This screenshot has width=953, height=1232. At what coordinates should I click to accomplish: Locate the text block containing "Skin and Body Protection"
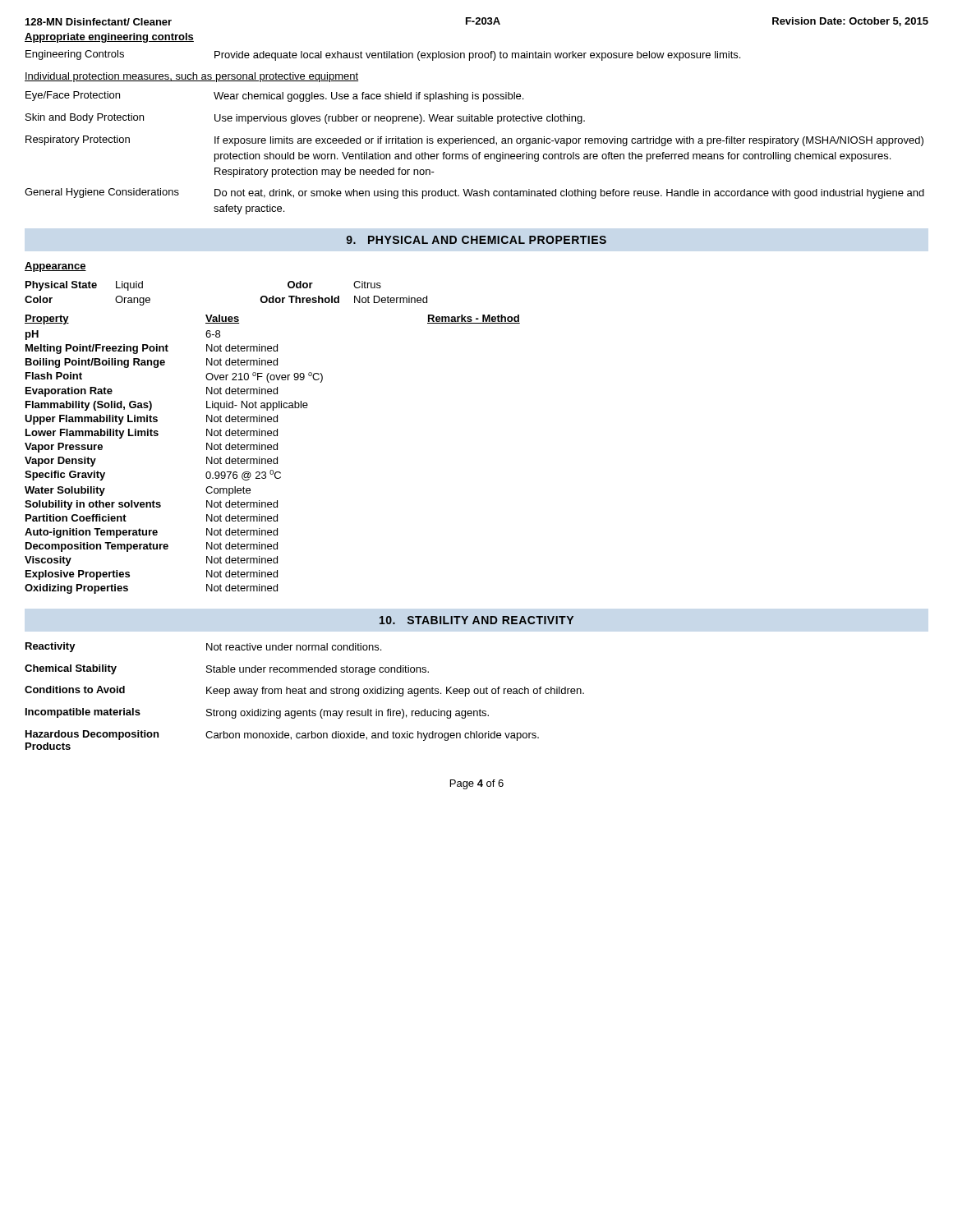(476, 119)
